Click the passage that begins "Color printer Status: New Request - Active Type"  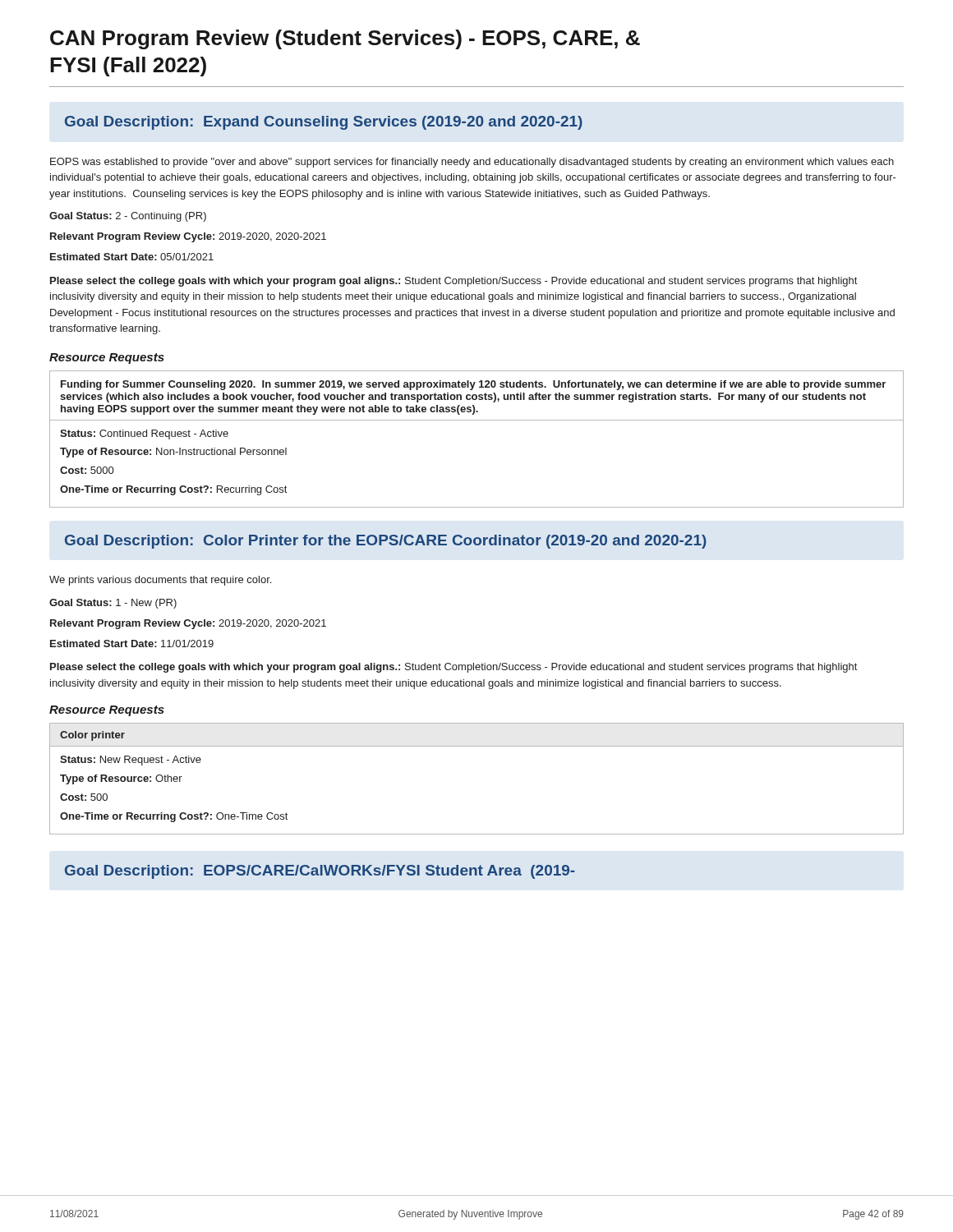pyautogui.click(x=92, y=736)
